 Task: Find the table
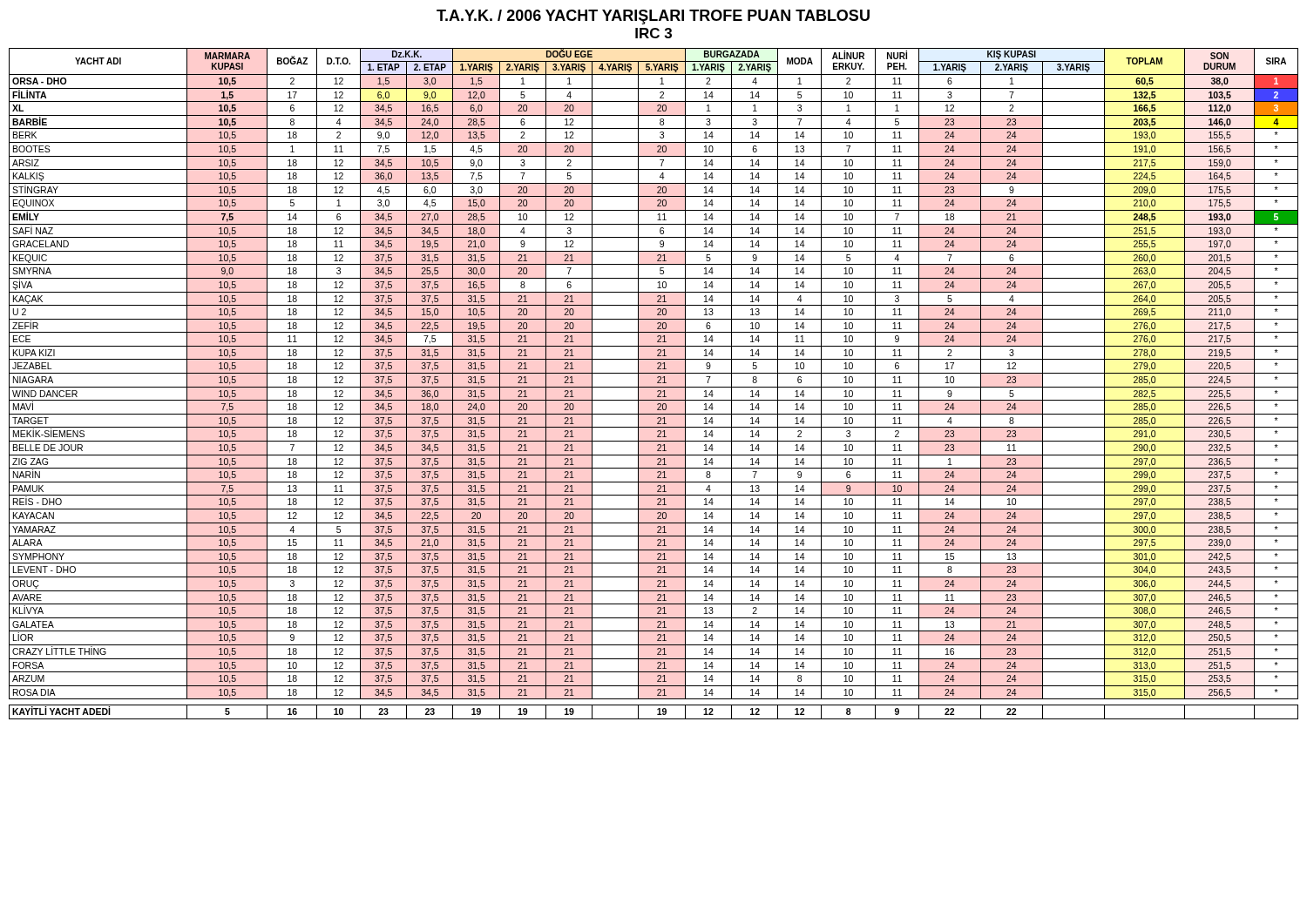click(654, 384)
